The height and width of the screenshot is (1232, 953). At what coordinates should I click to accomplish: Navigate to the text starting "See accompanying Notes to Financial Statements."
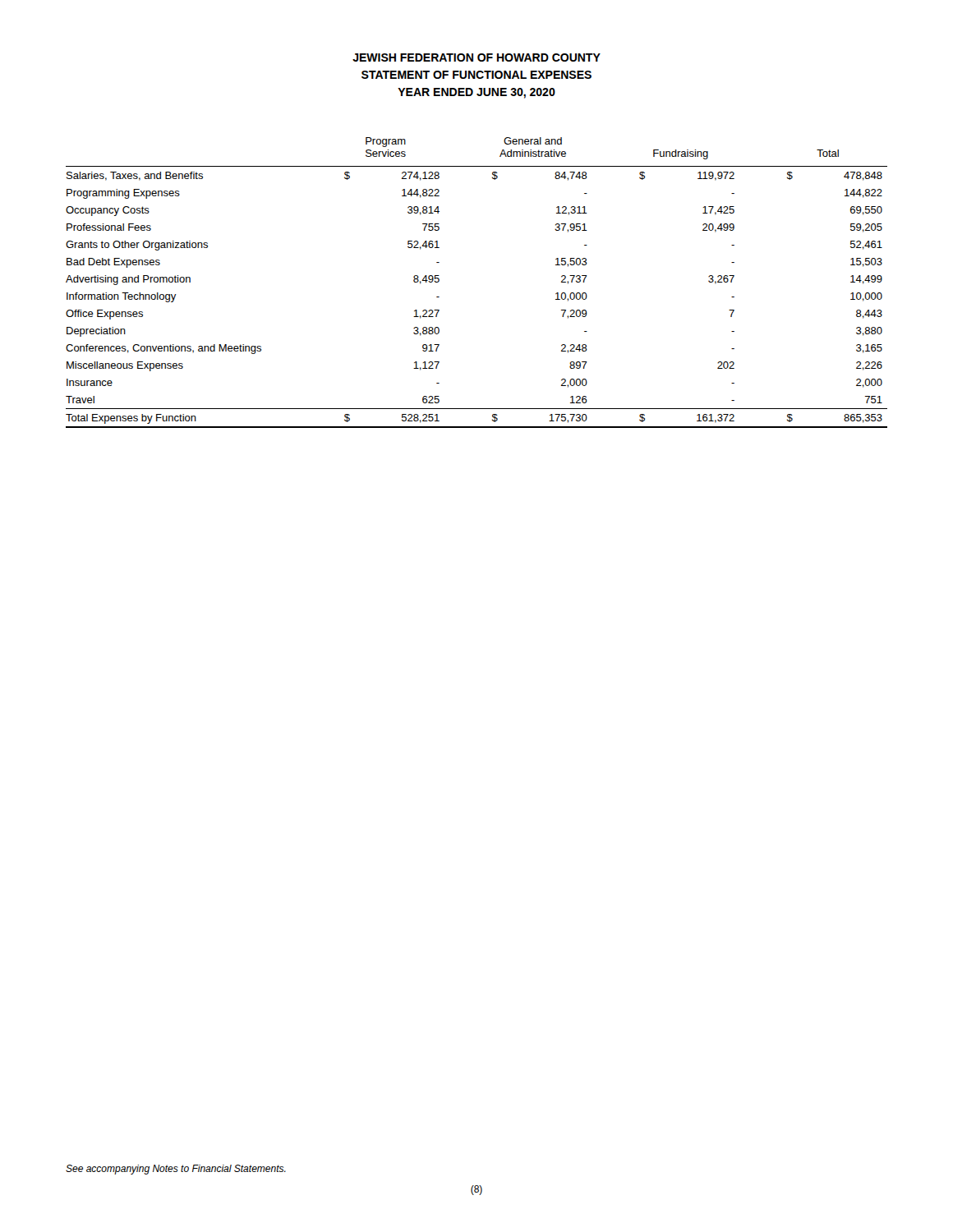coord(176,1169)
